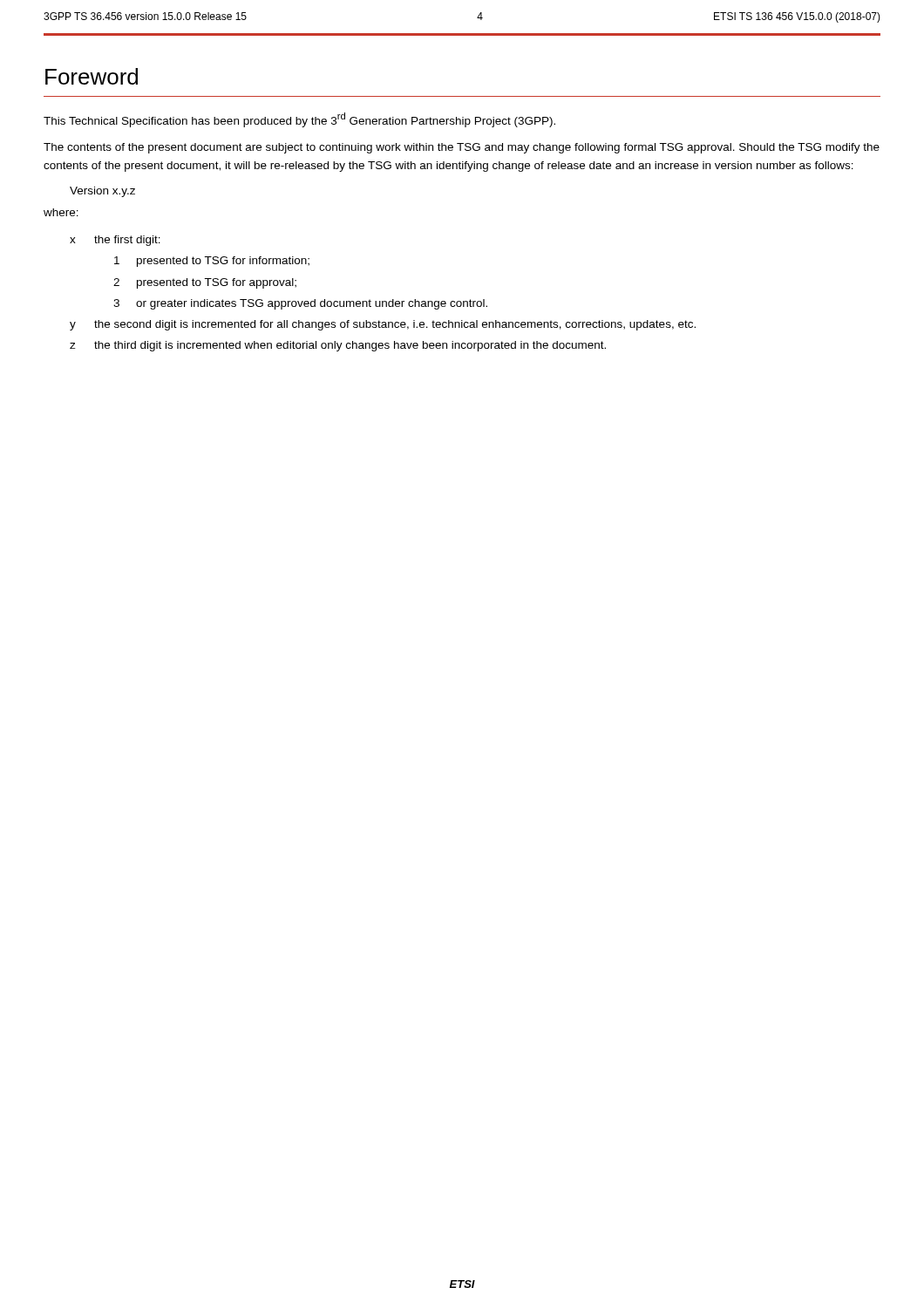Click on the block starting "z the third digit is incremented when editorial"
The height and width of the screenshot is (1308, 924).
(338, 346)
